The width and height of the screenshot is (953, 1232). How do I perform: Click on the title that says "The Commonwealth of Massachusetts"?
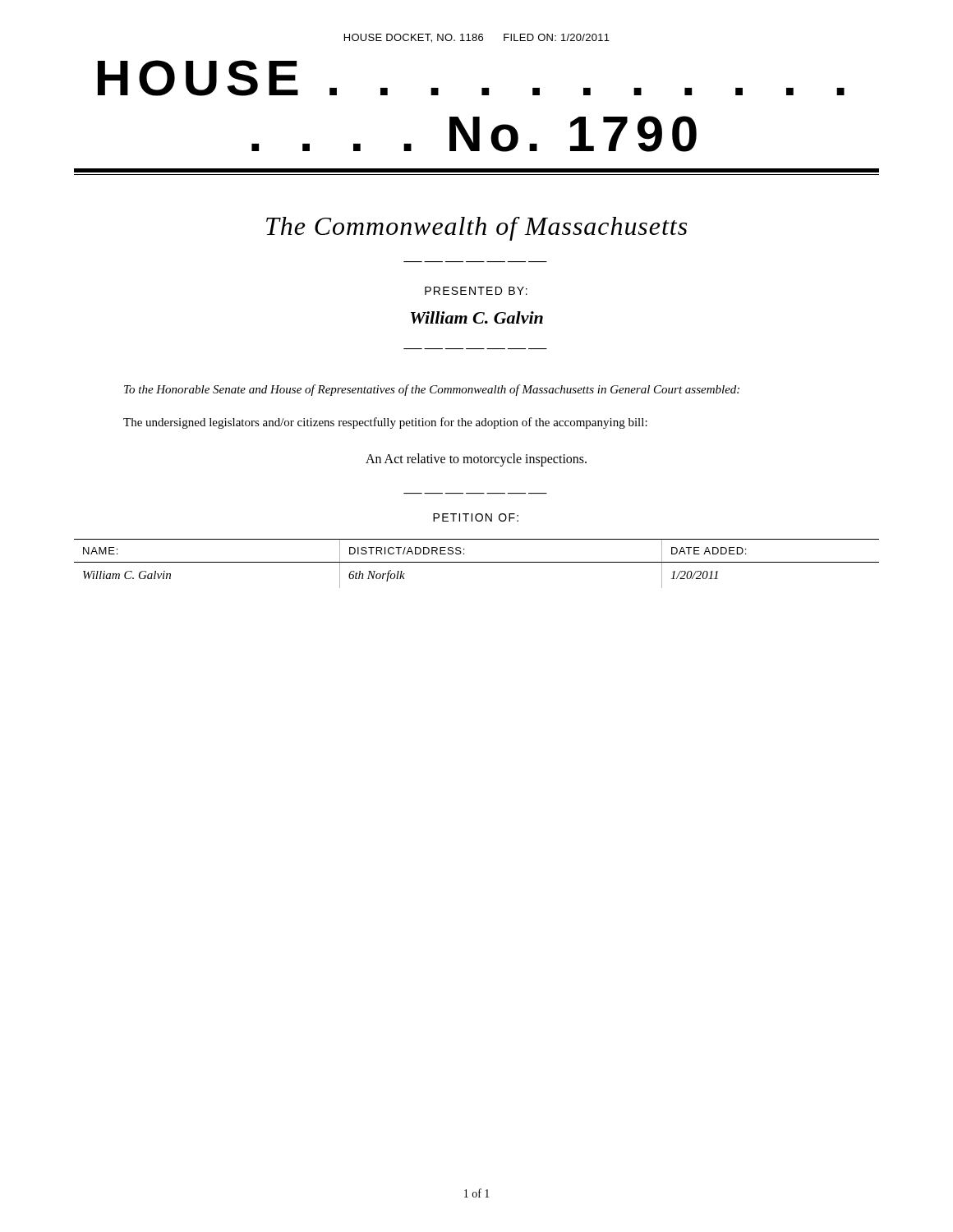(x=476, y=226)
